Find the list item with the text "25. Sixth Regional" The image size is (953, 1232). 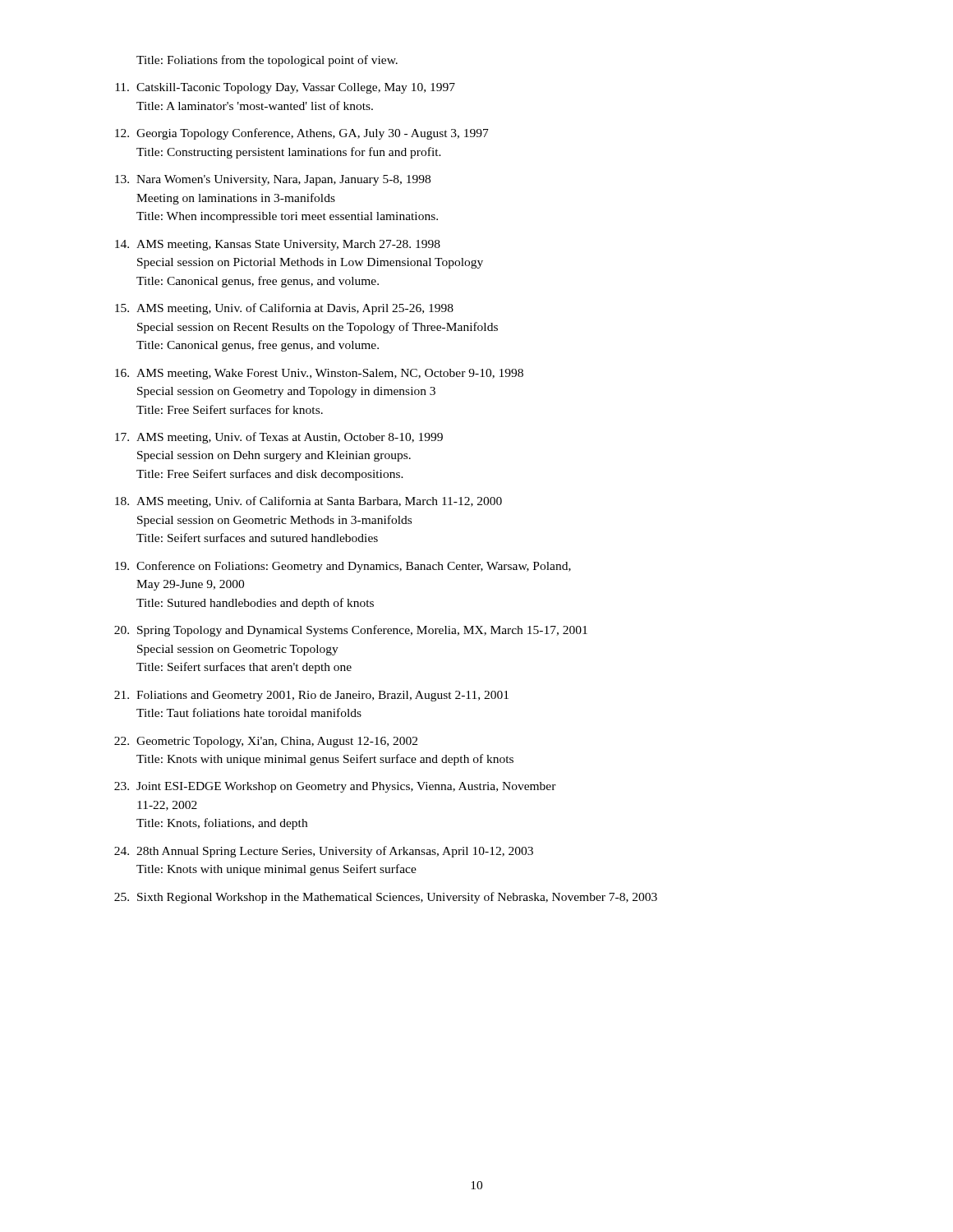pos(485,897)
